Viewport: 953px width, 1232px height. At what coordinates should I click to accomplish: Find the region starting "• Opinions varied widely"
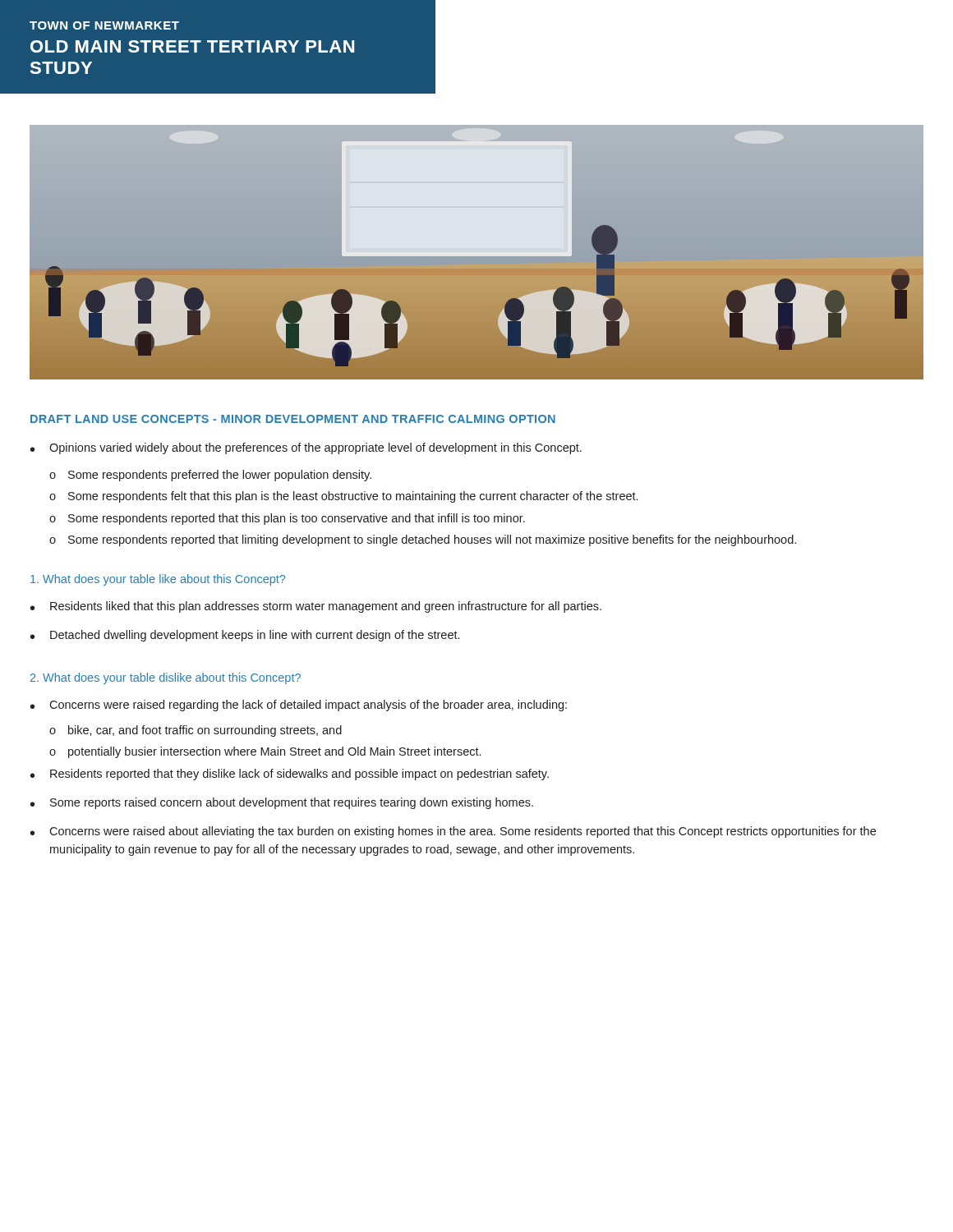click(306, 450)
